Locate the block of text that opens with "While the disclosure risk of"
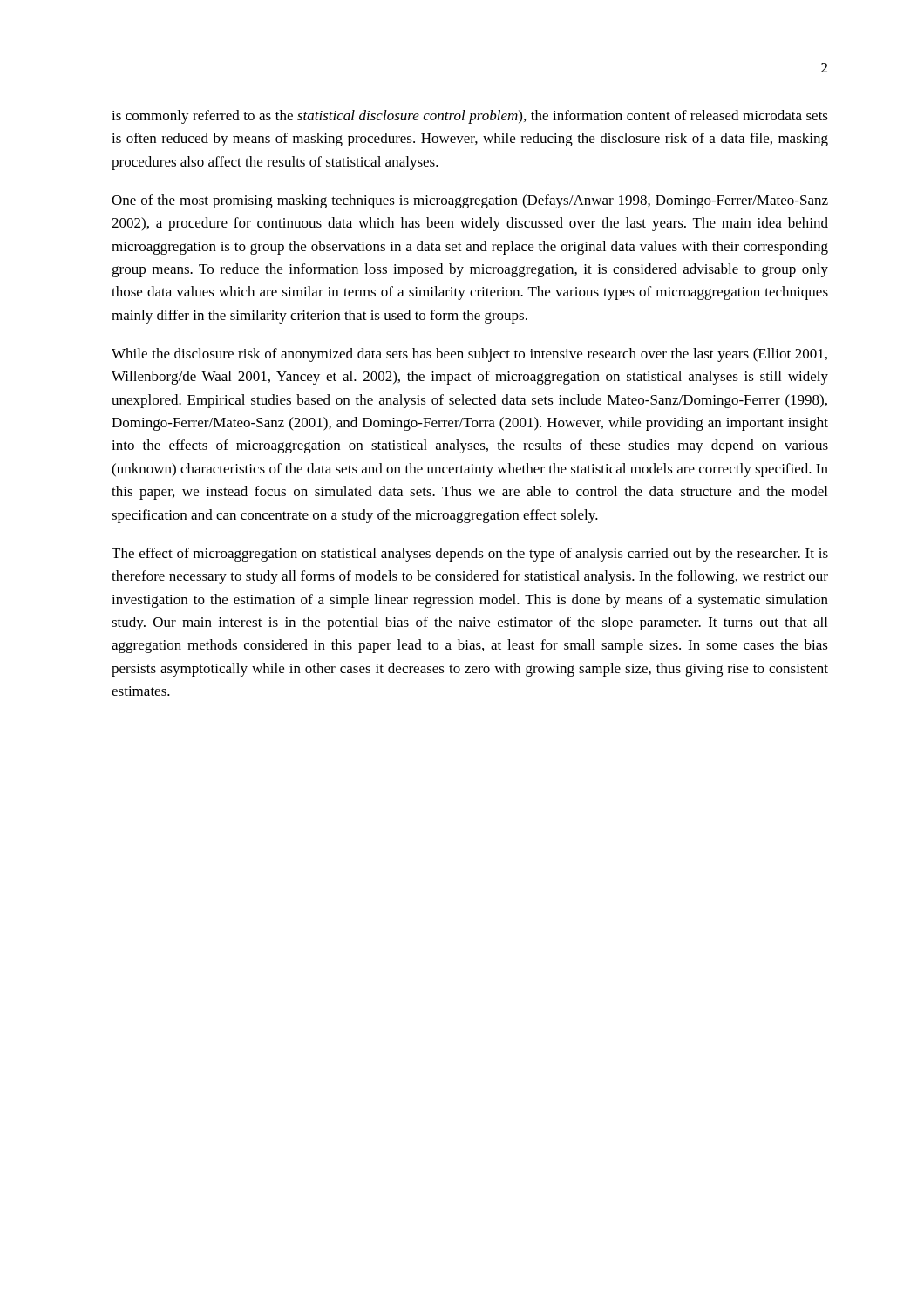 [x=470, y=435]
